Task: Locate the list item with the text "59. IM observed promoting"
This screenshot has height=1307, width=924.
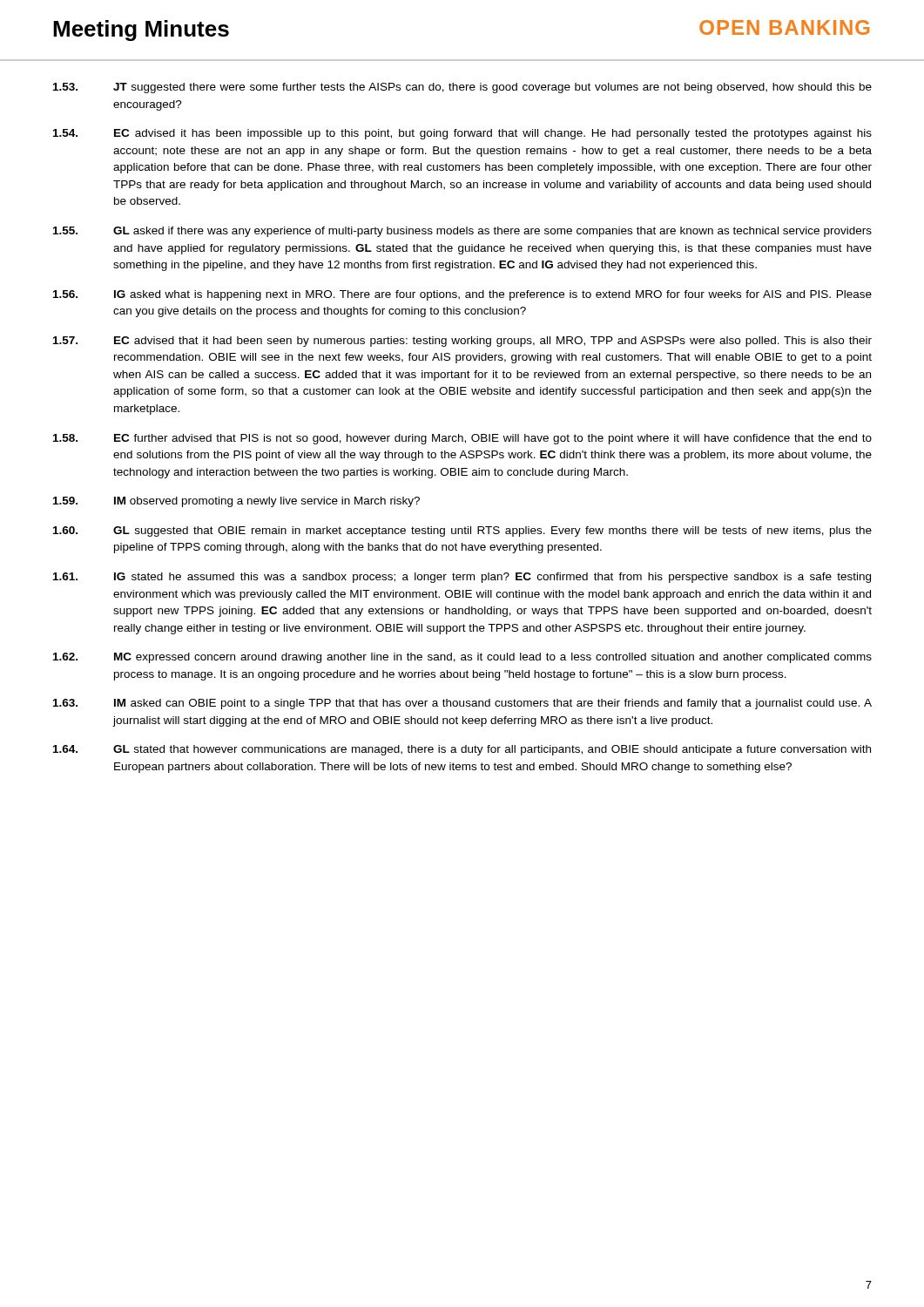Action: 236,502
